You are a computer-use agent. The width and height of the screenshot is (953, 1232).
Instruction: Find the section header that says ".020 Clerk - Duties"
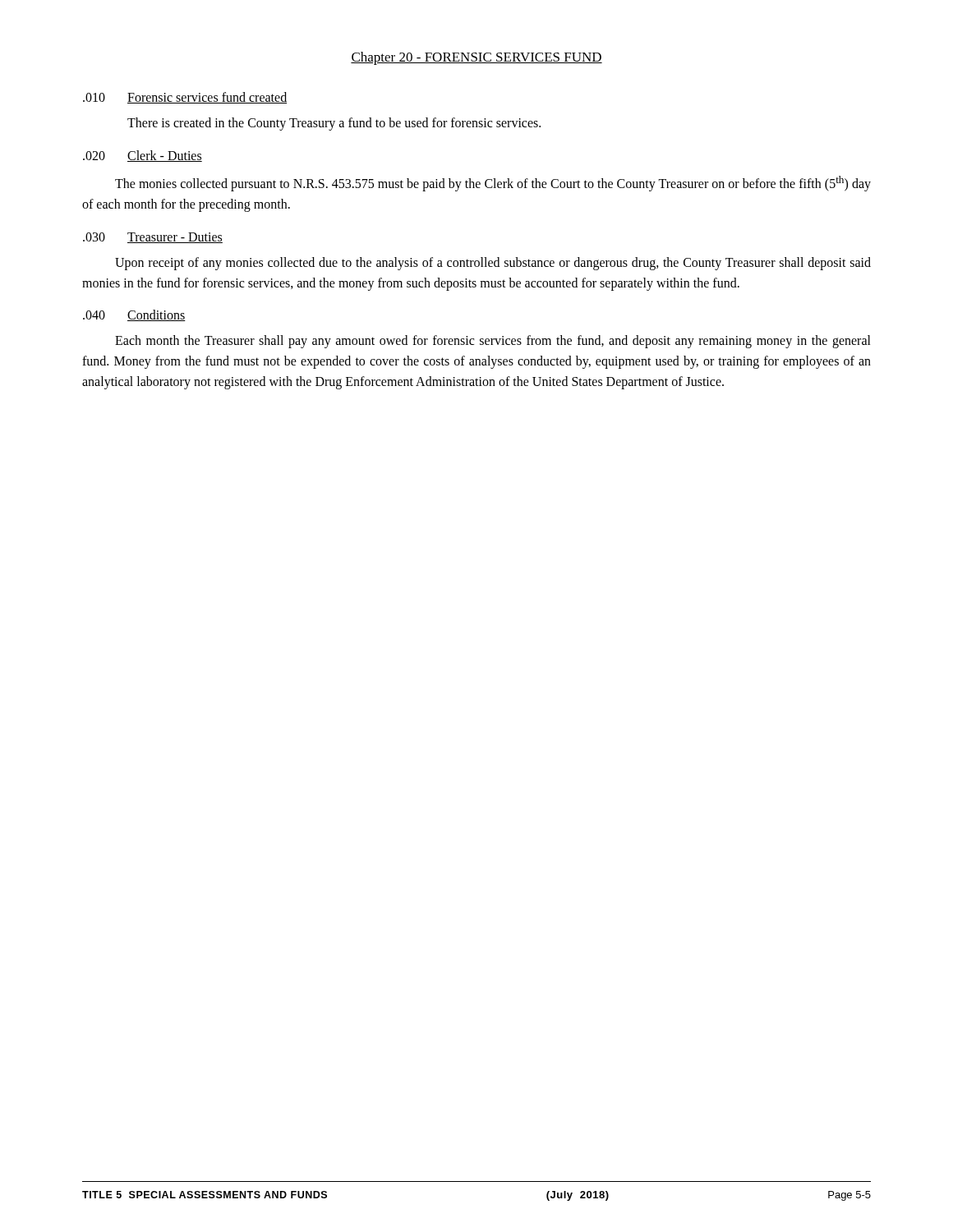142,156
